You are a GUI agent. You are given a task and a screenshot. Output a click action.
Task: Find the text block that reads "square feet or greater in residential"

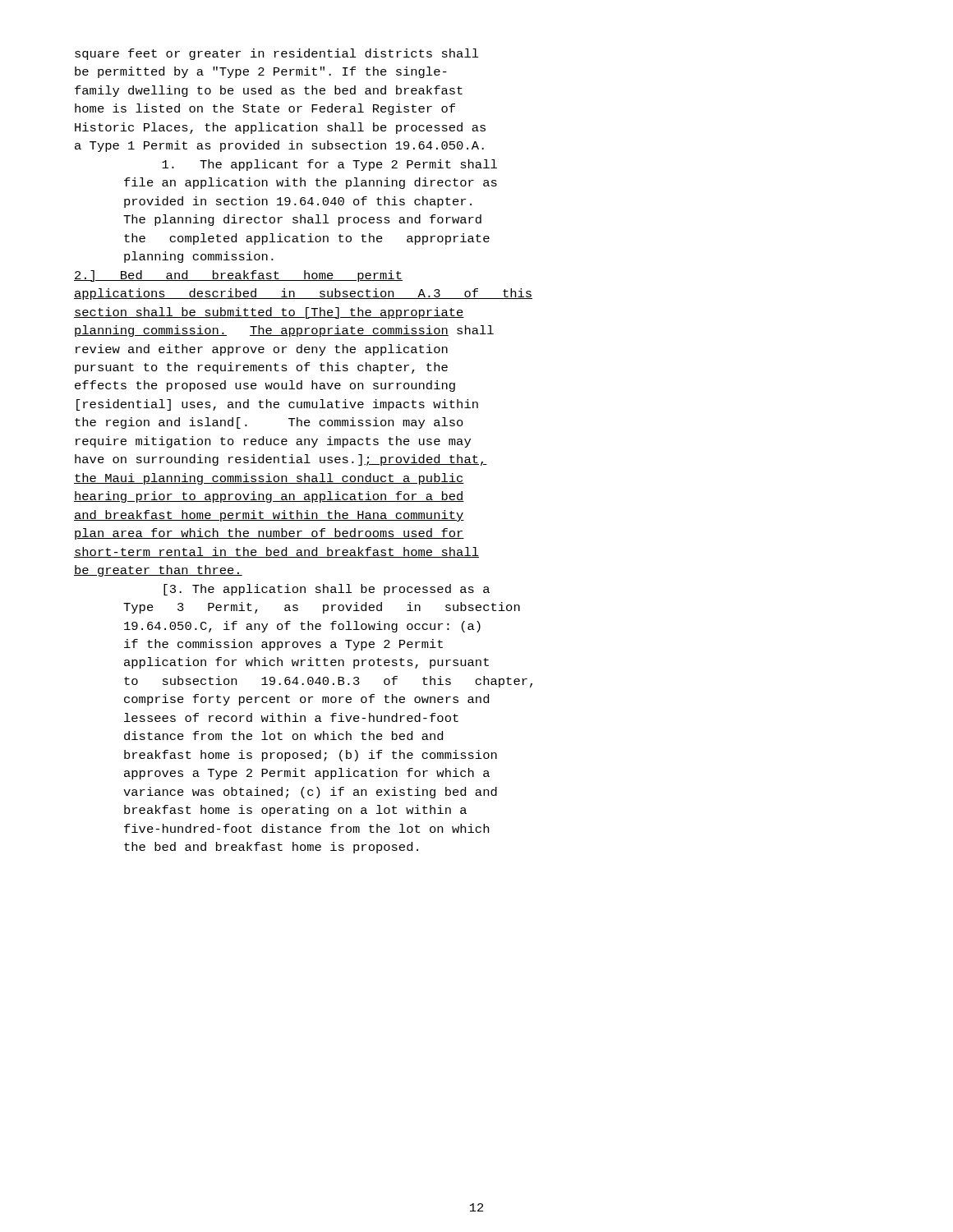pyautogui.click(x=476, y=451)
